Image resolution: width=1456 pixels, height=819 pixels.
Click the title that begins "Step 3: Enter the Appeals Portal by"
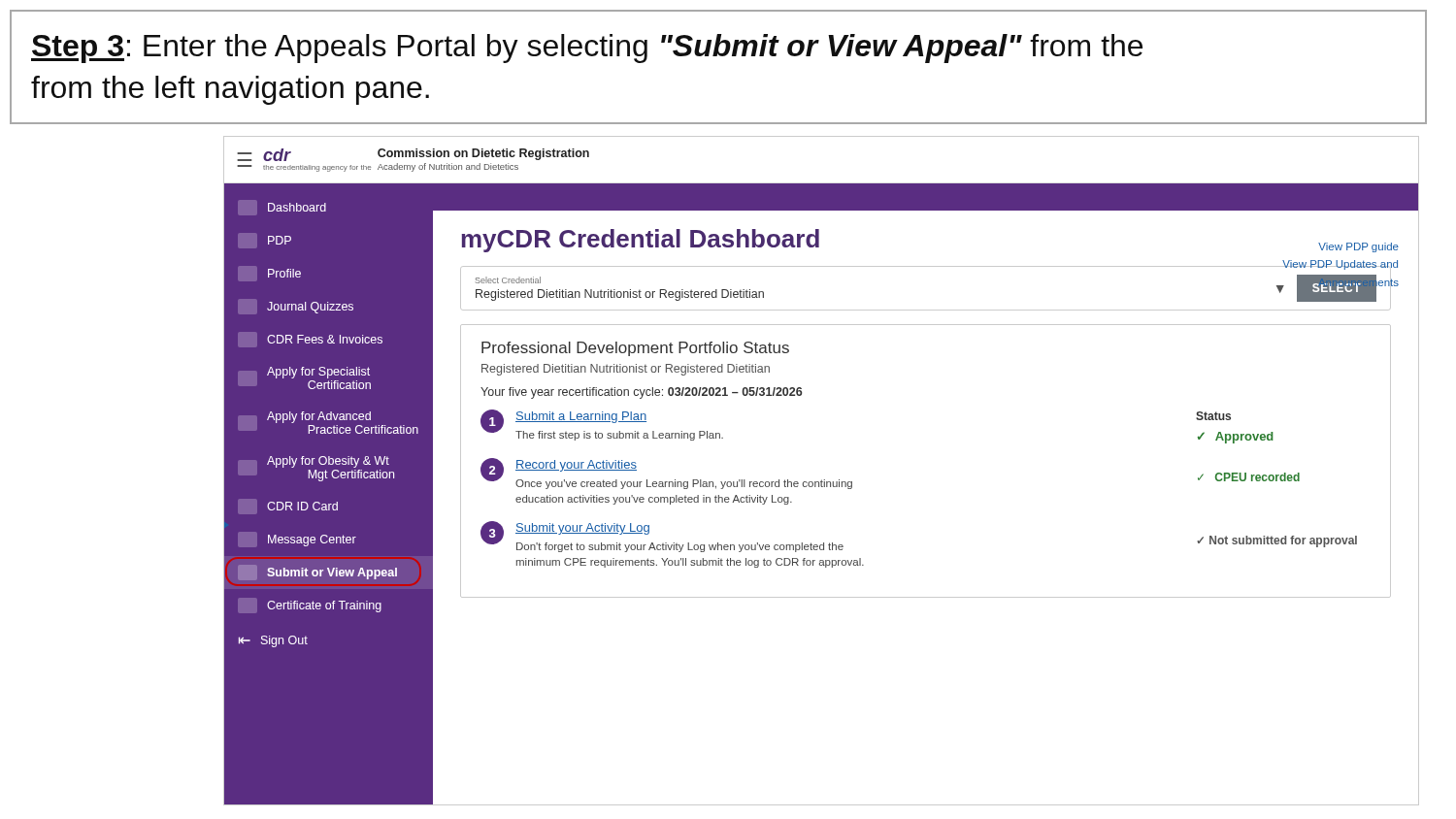pos(588,67)
